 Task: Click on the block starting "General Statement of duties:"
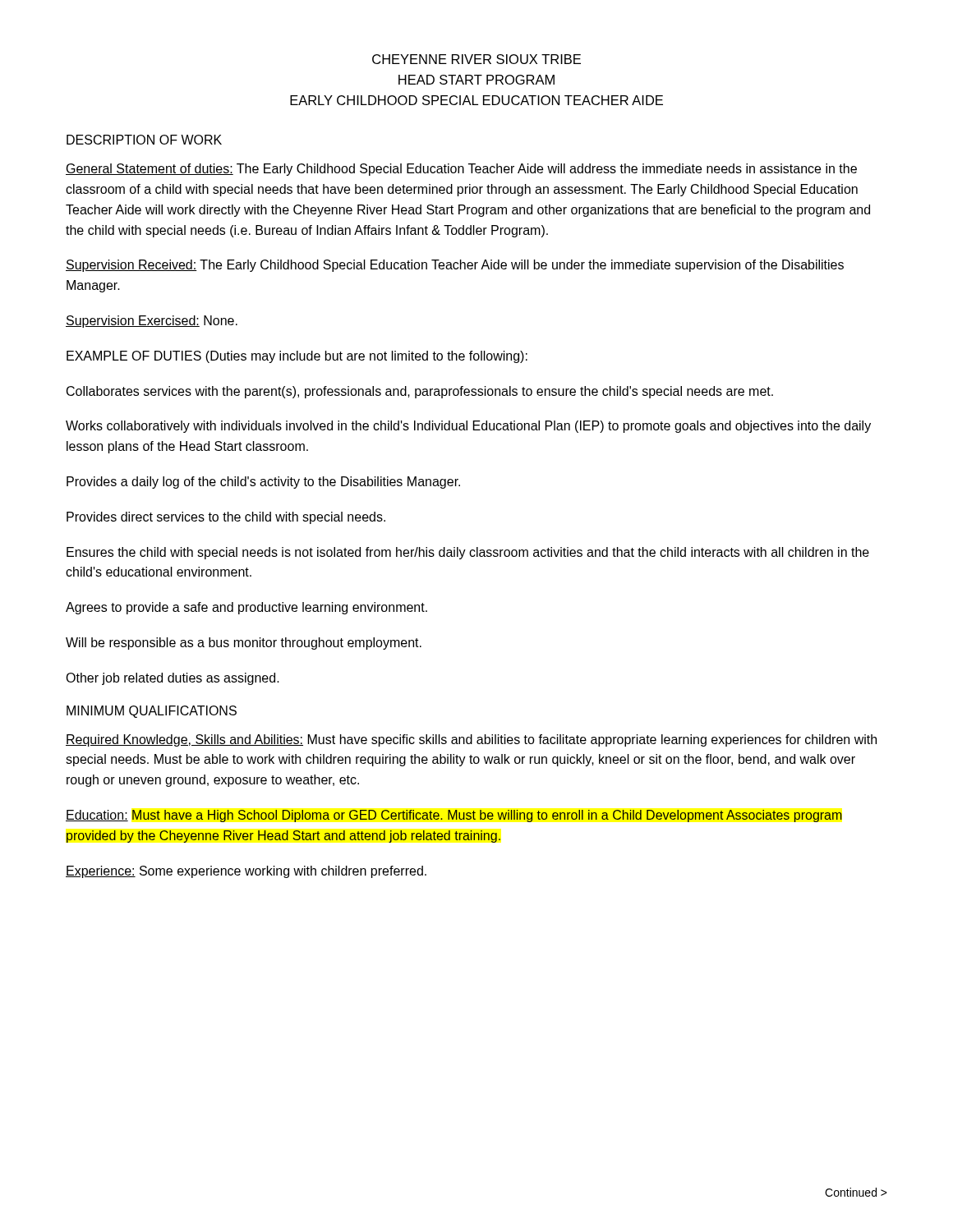(x=468, y=200)
